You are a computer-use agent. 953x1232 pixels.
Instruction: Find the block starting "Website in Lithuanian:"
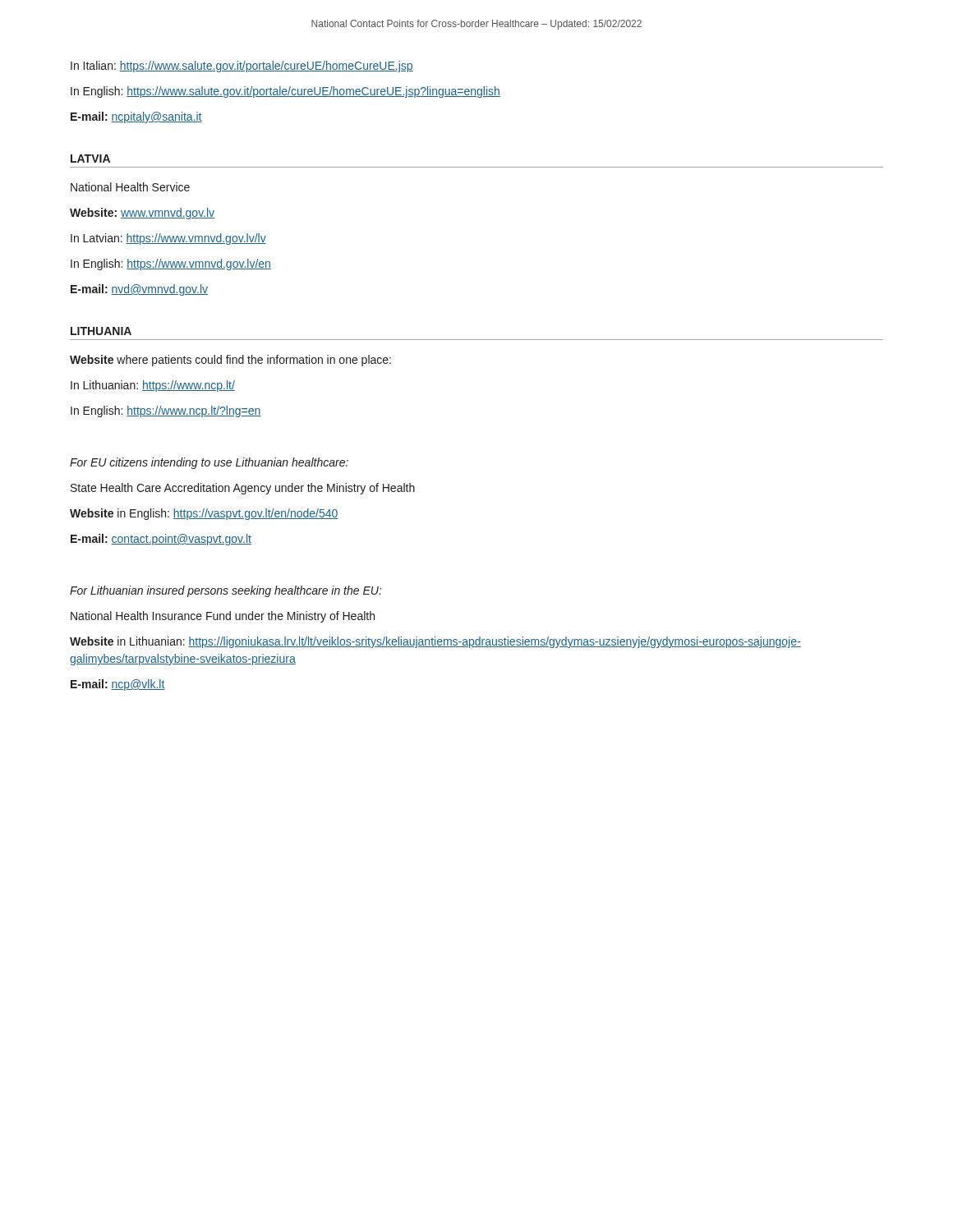click(x=435, y=650)
